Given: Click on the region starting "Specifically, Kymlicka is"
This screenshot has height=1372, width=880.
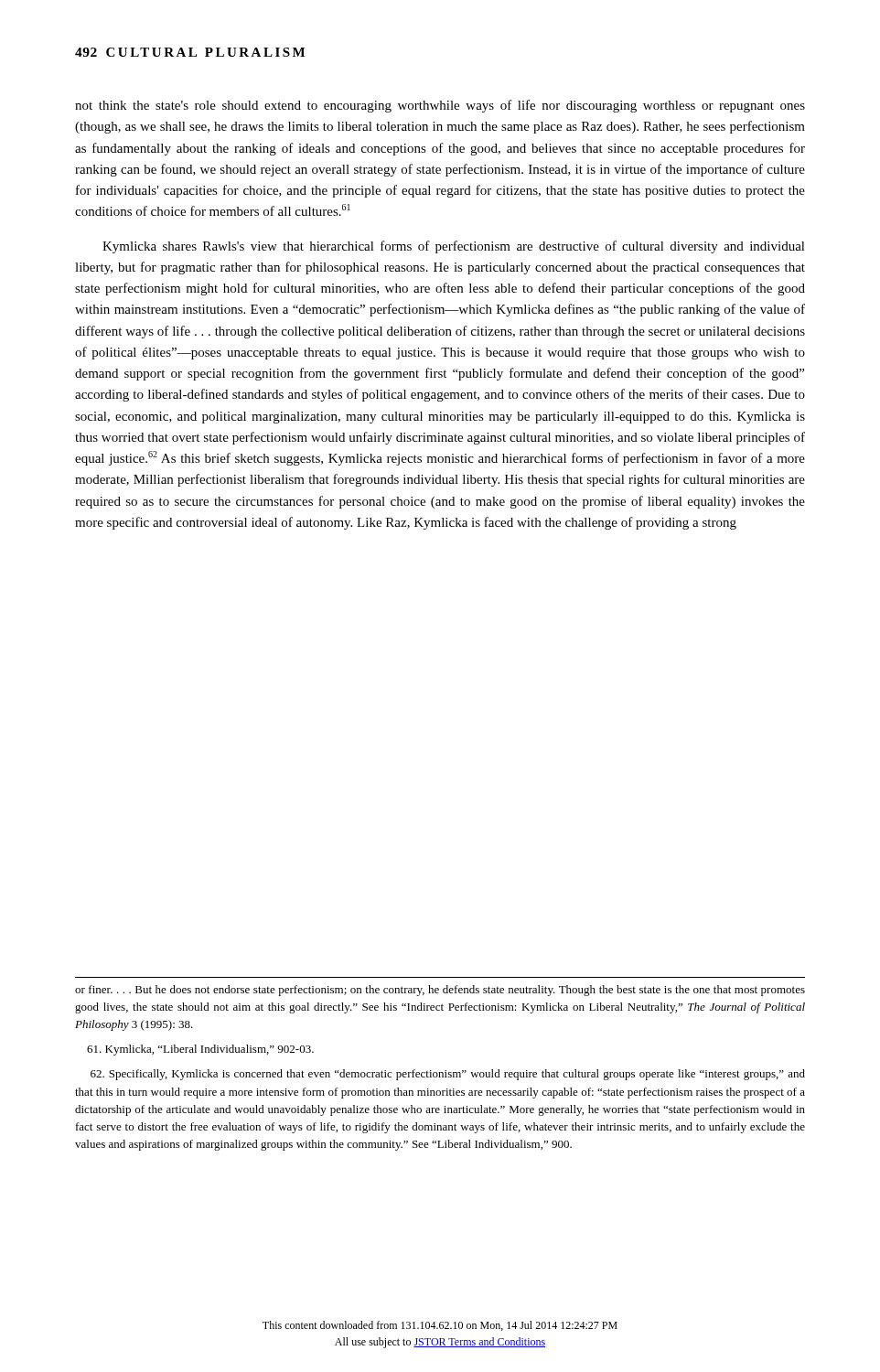Looking at the screenshot, I should point(440,1109).
